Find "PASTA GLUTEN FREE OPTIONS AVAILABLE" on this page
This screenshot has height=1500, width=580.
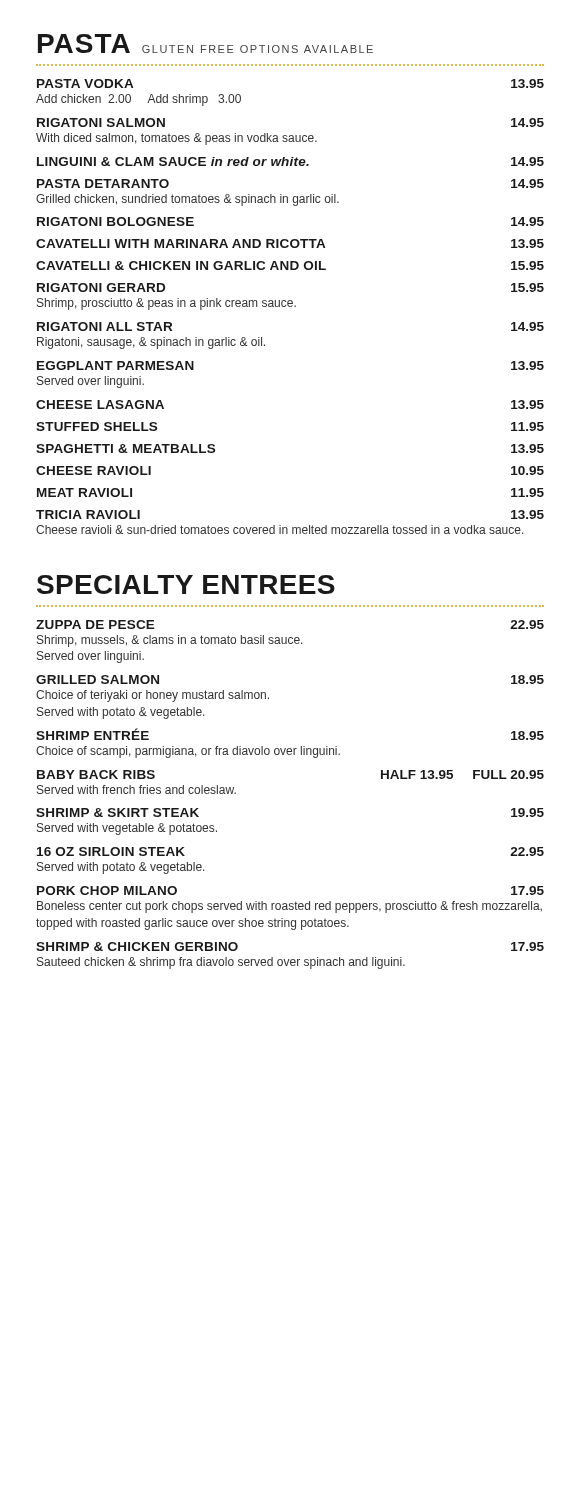(205, 44)
